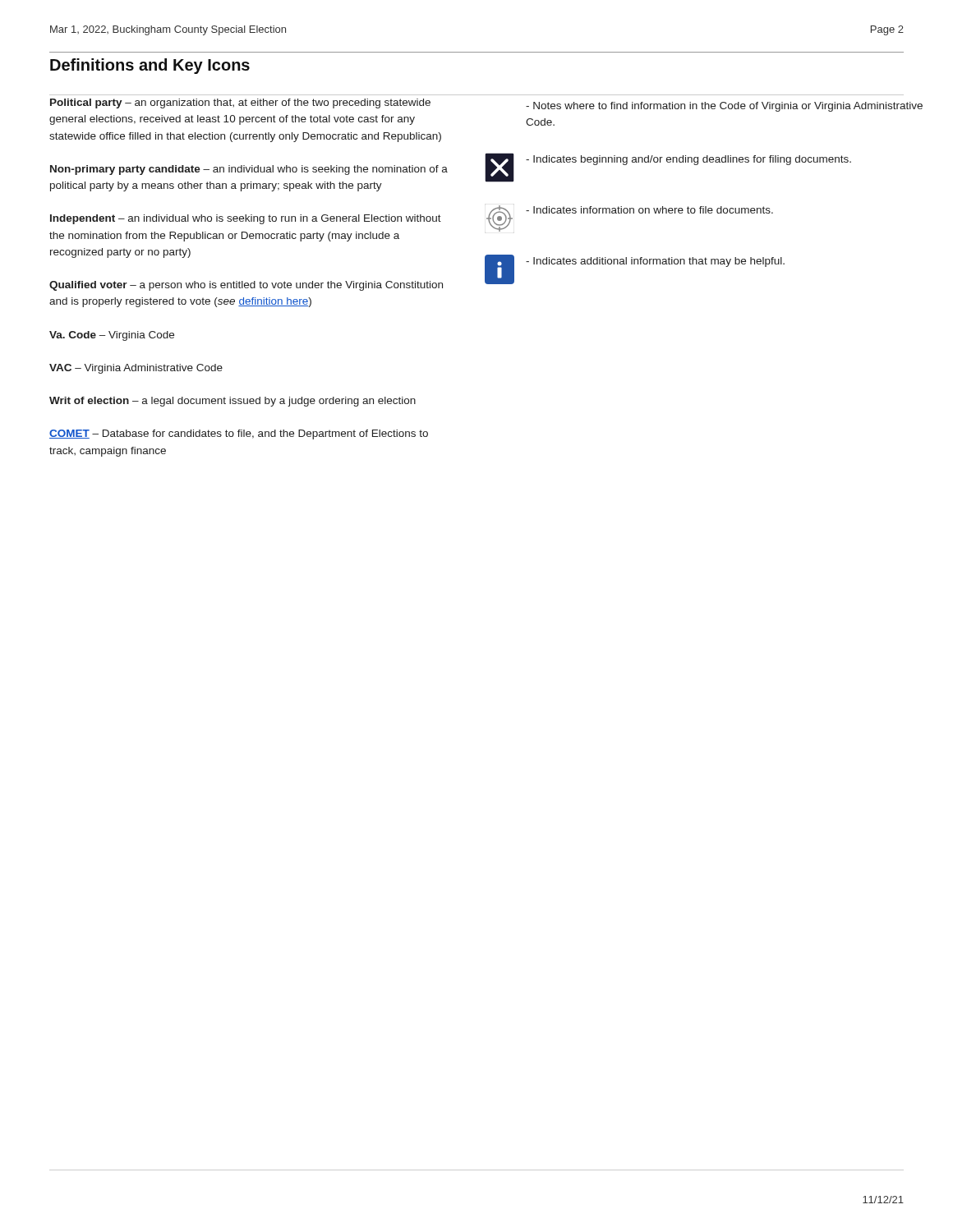Screen dimensions: 1232x953
Task: Click on the region starting "Writ of election – a legal document issued"
Action: pos(233,400)
